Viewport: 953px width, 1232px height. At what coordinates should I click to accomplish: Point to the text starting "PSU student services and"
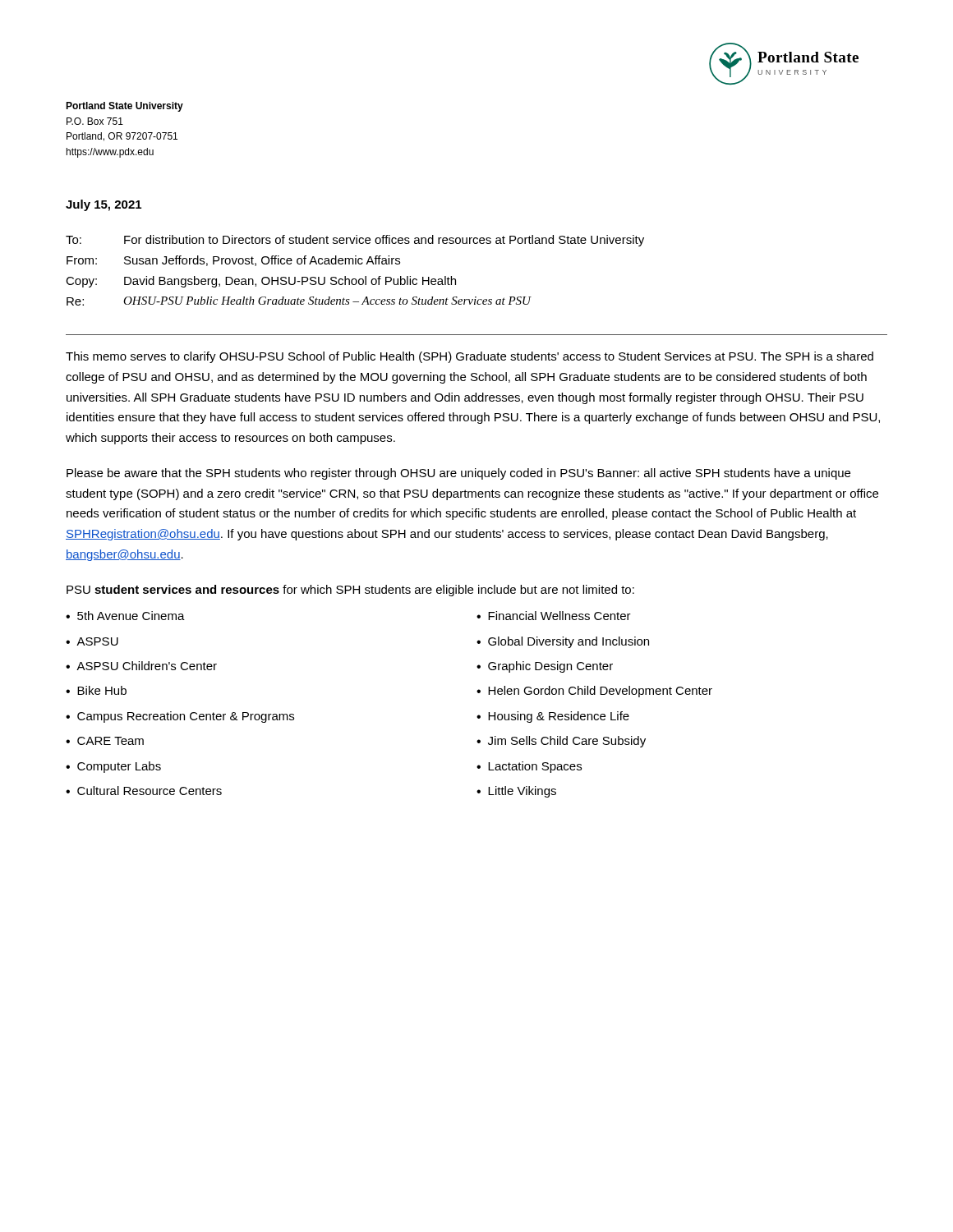pyautogui.click(x=350, y=589)
